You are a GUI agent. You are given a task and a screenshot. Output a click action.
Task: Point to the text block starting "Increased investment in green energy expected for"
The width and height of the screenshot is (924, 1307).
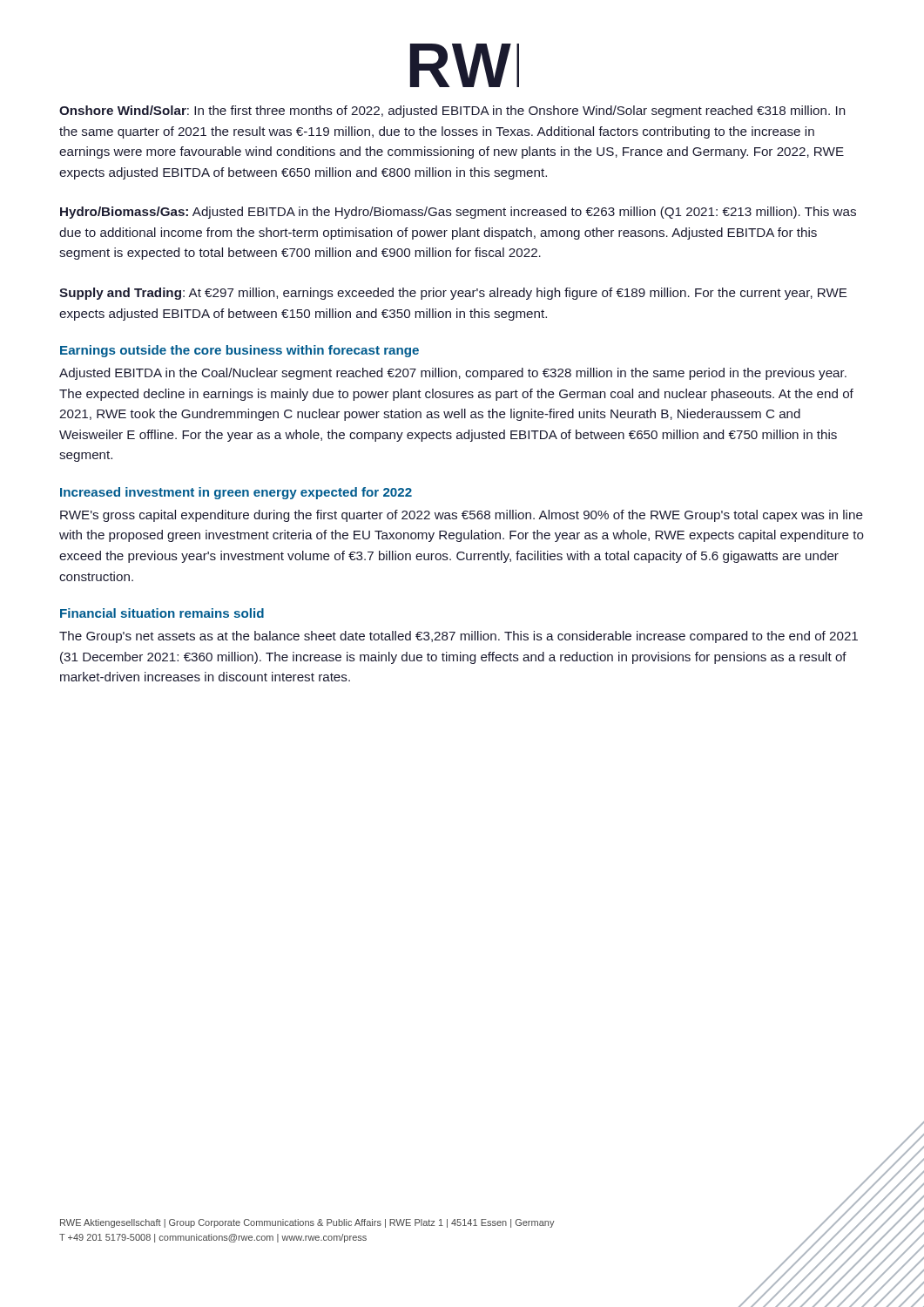pos(236,492)
